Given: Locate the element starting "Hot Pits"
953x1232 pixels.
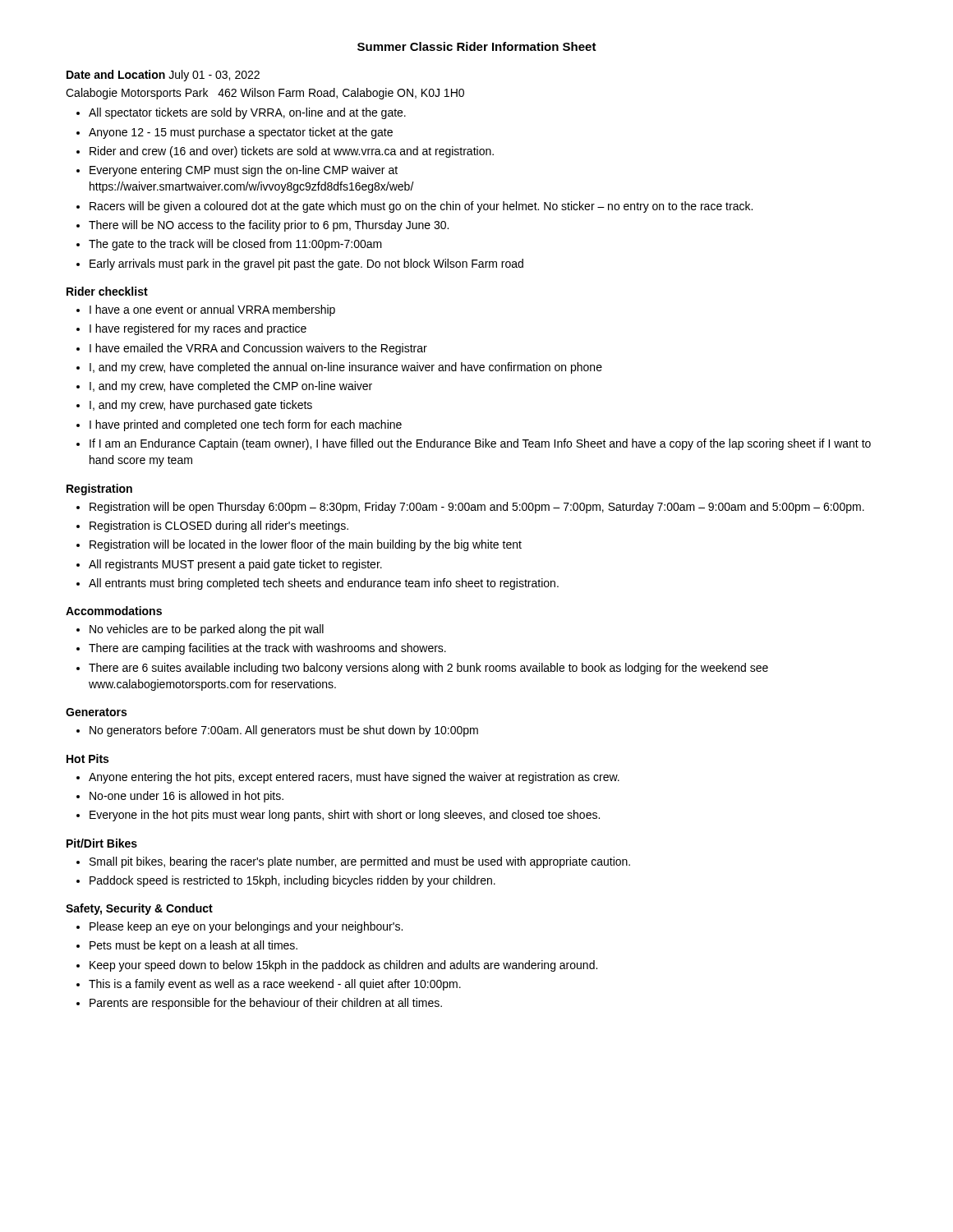Looking at the screenshot, I should click(x=87, y=759).
